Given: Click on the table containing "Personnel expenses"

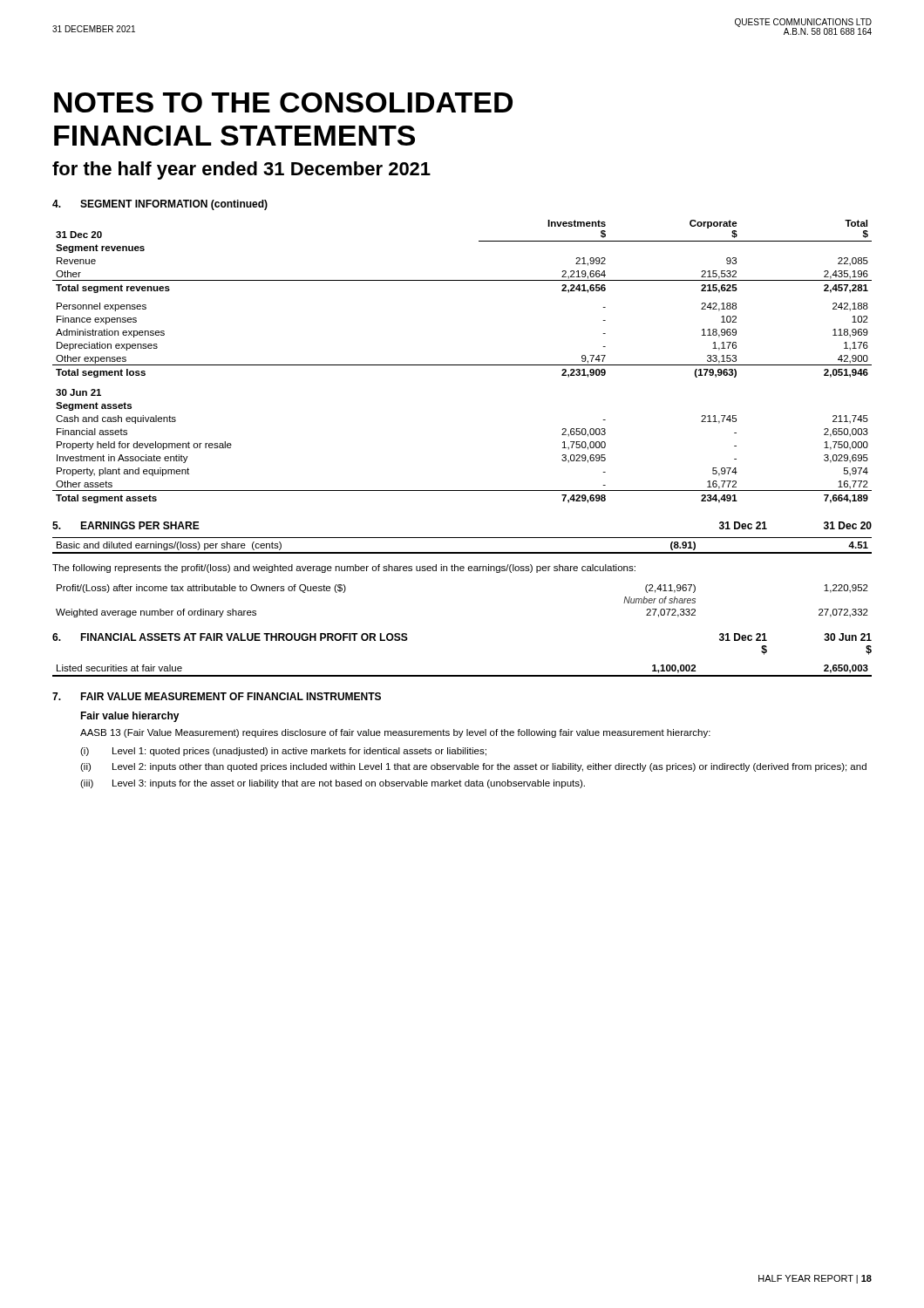Looking at the screenshot, I should [x=462, y=361].
